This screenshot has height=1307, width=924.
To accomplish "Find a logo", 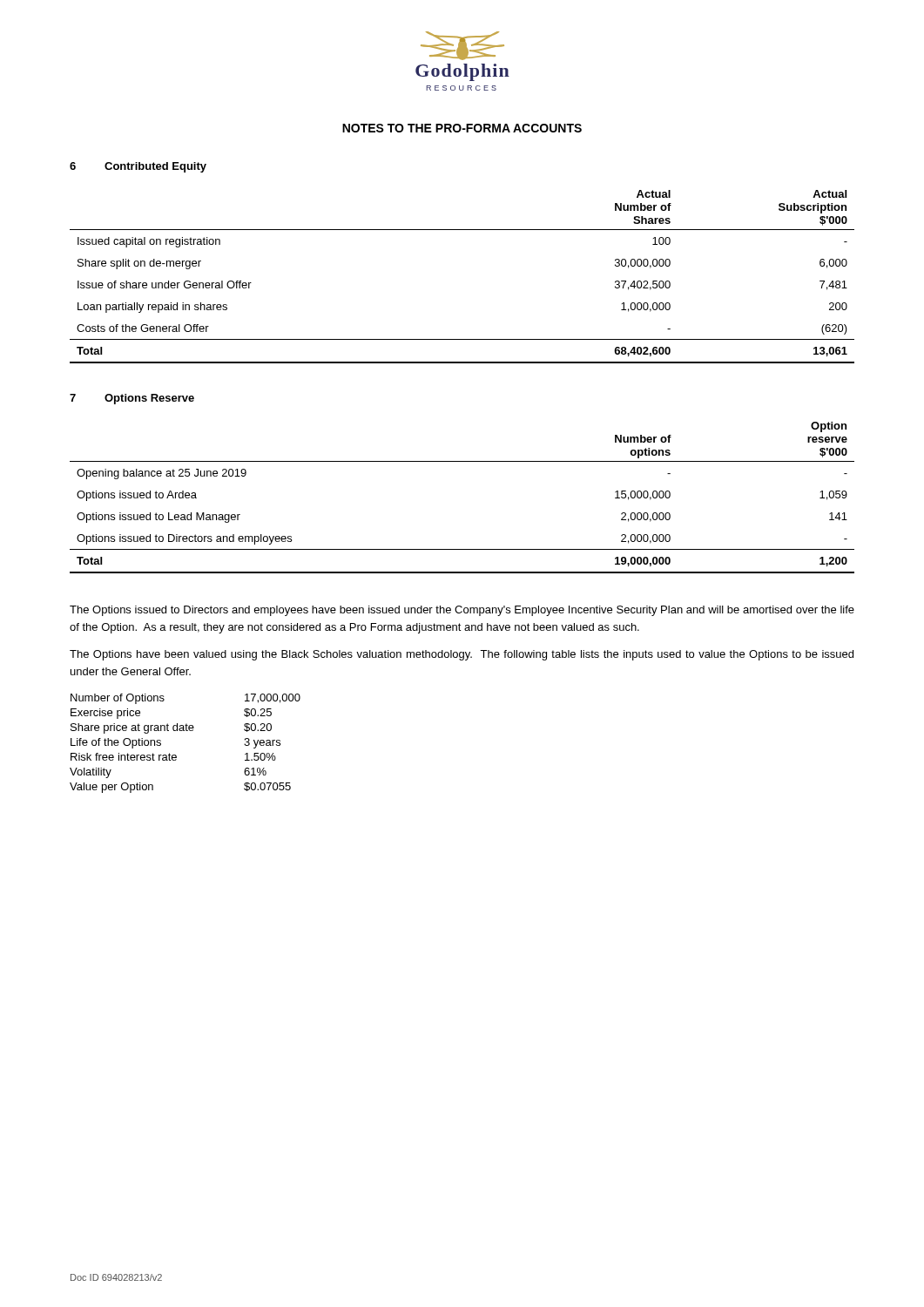I will point(462,56).
